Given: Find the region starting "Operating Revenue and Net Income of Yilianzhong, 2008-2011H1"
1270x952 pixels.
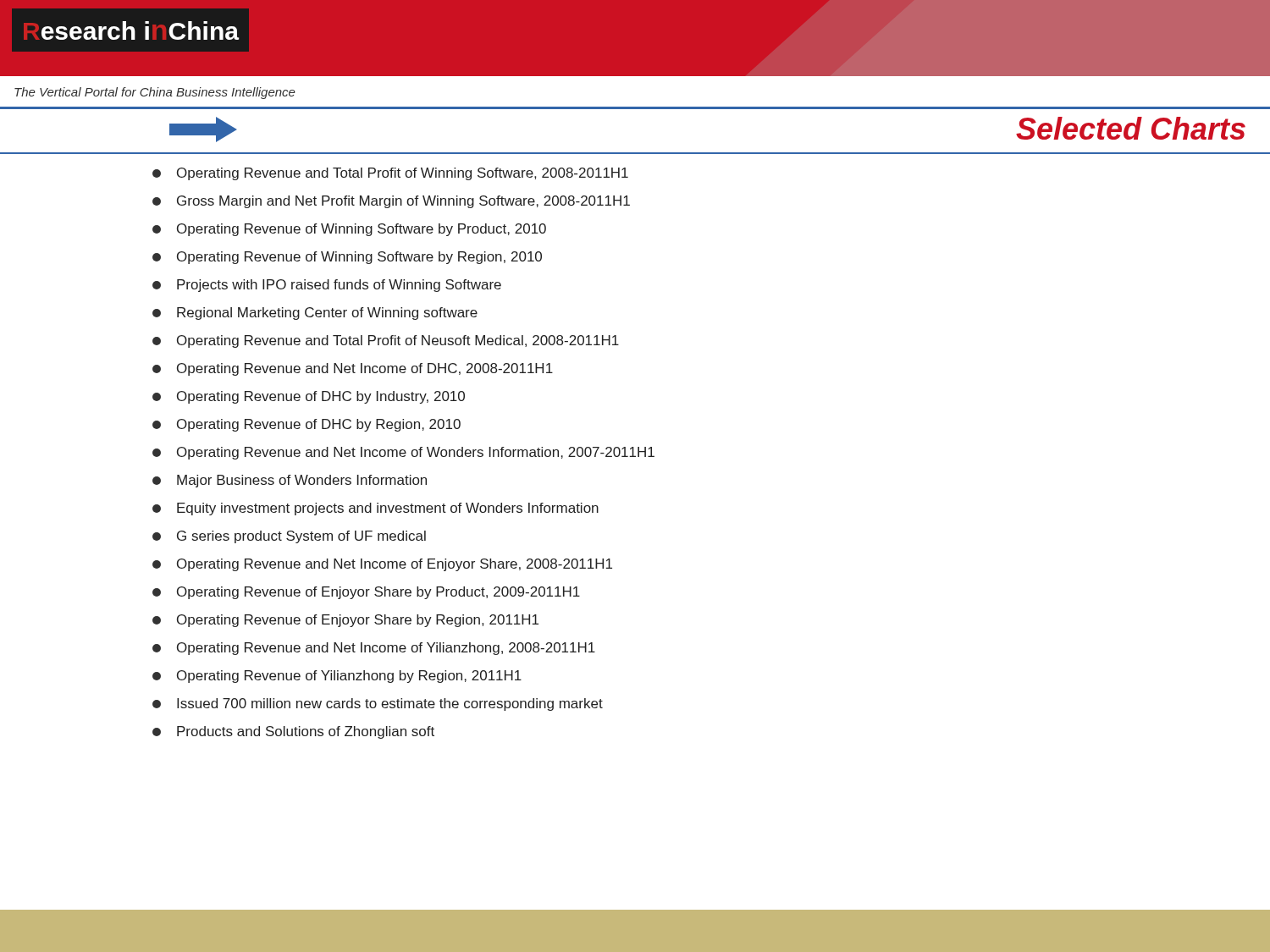Looking at the screenshot, I should tap(374, 648).
